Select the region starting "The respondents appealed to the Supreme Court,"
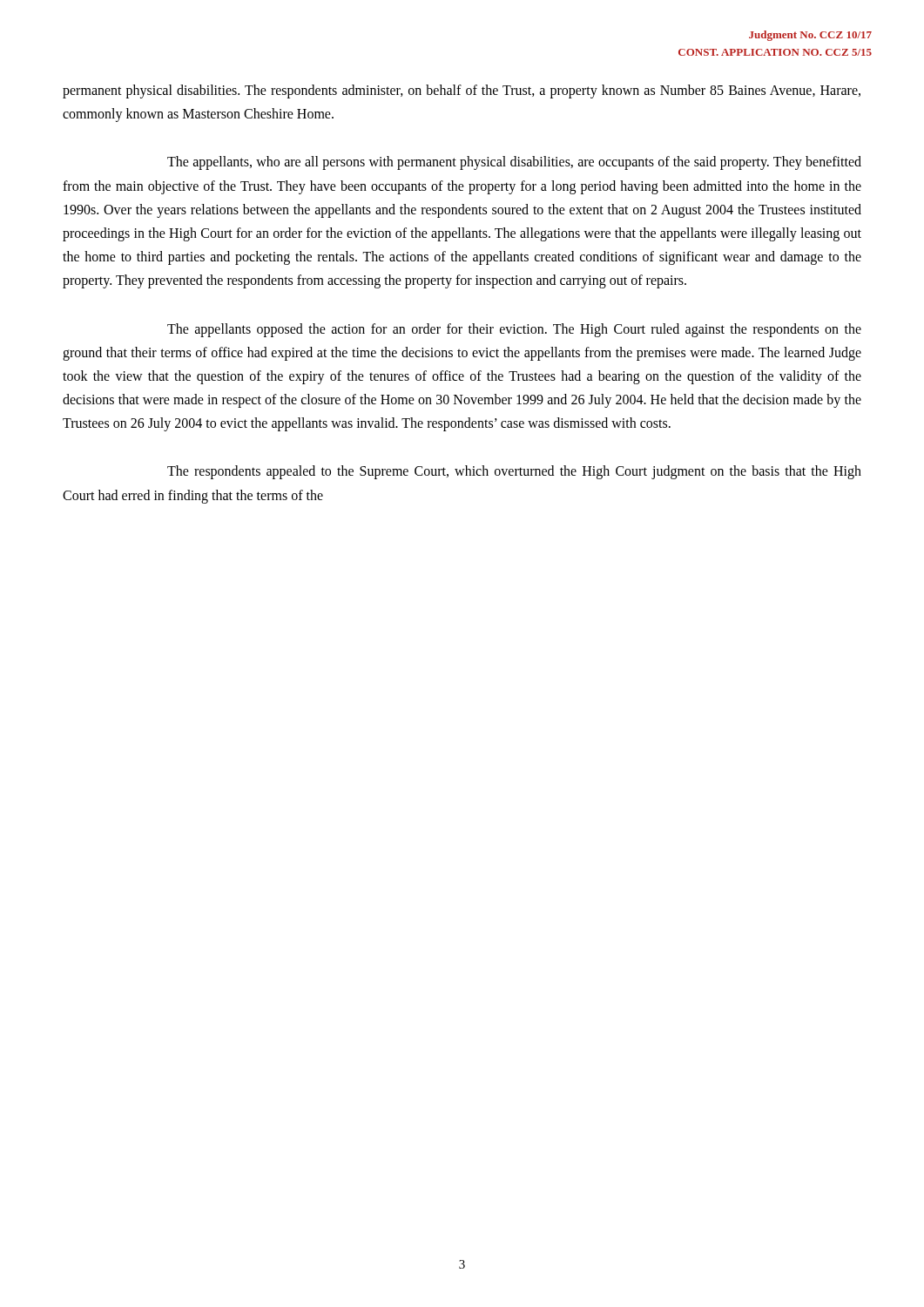The height and width of the screenshot is (1307, 924). [462, 483]
